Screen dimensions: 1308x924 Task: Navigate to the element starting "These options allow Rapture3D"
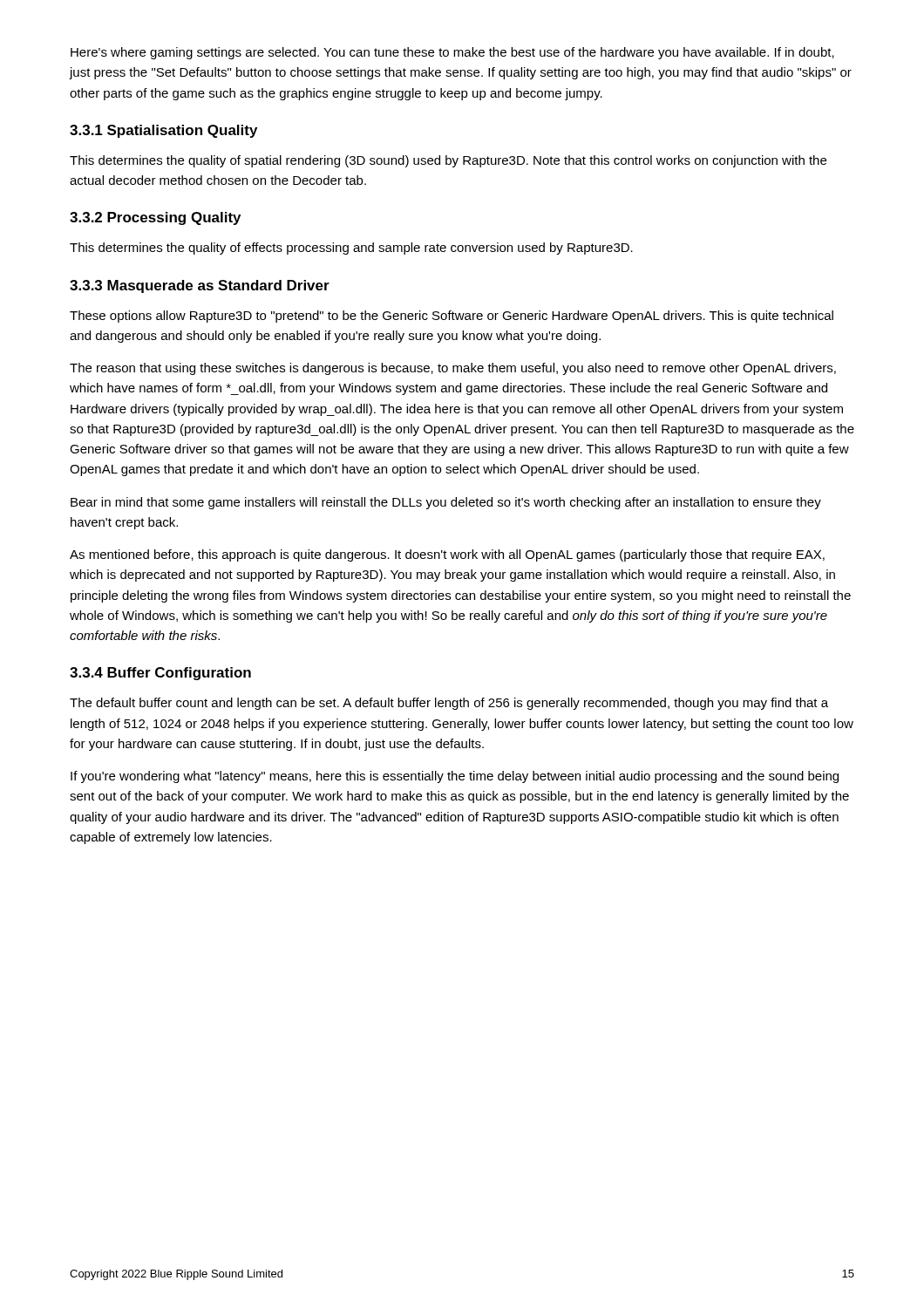(x=462, y=325)
